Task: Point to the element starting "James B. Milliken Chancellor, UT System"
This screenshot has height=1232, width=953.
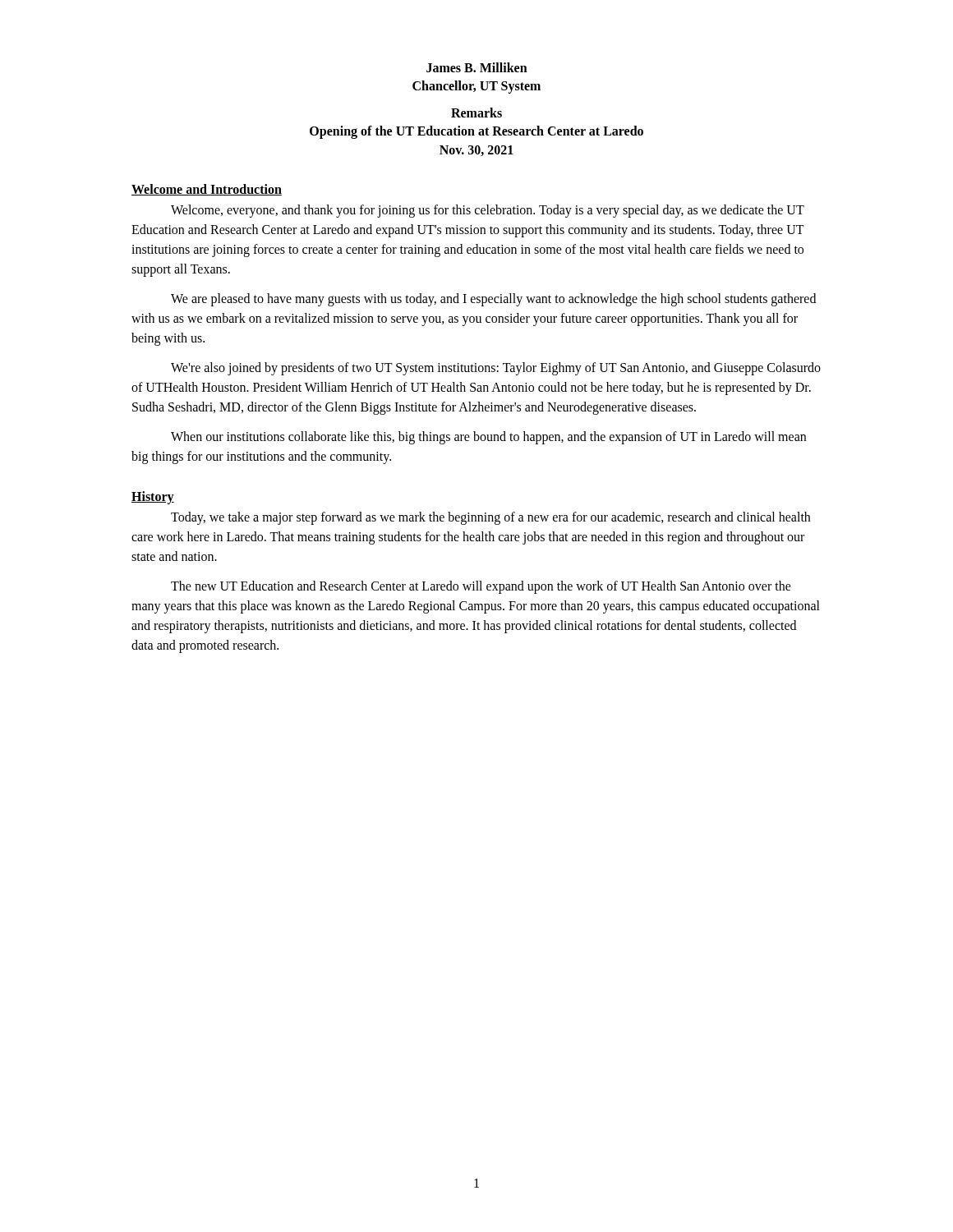Action: tap(476, 78)
